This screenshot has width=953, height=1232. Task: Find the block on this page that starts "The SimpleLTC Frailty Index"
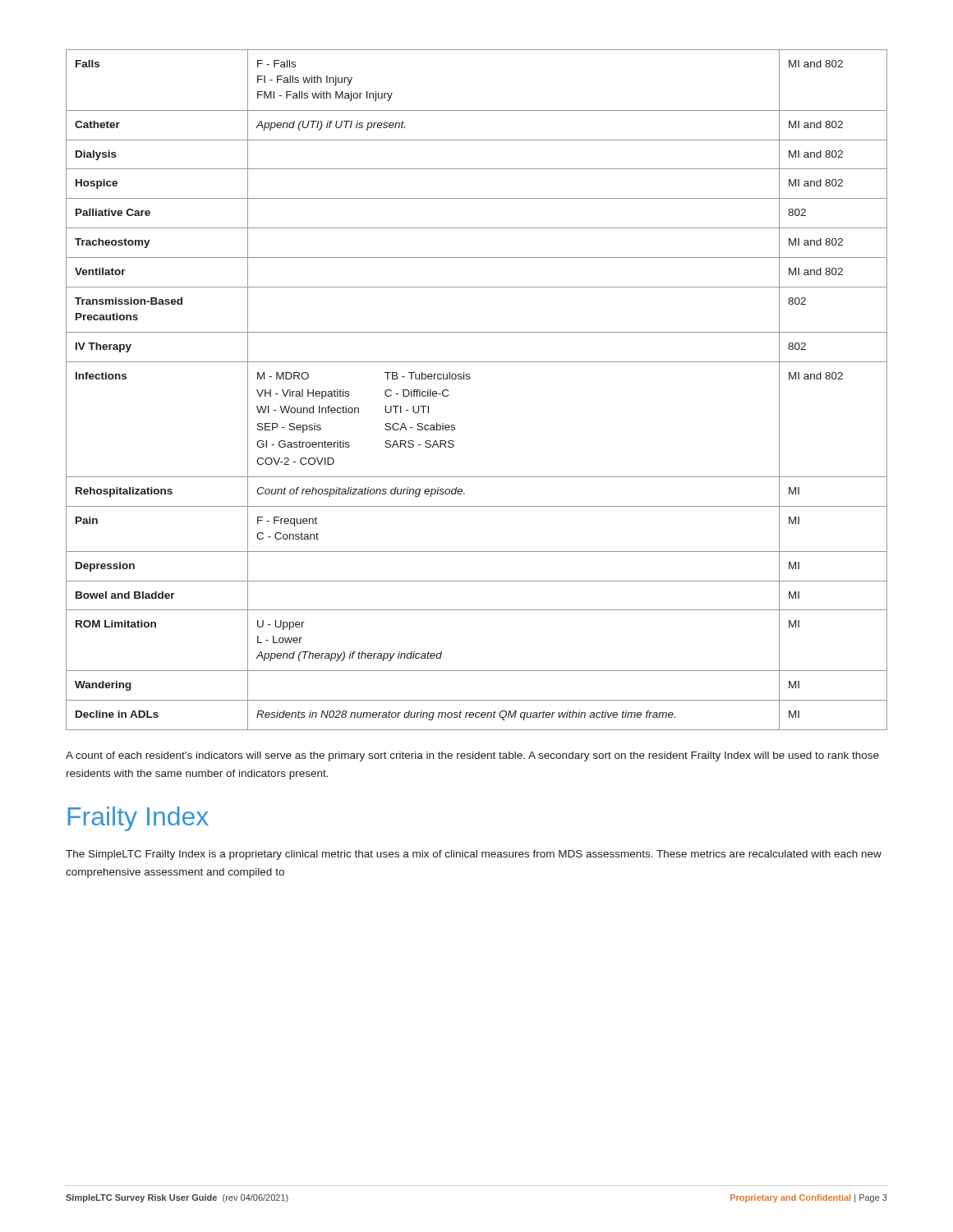point(474,863)
